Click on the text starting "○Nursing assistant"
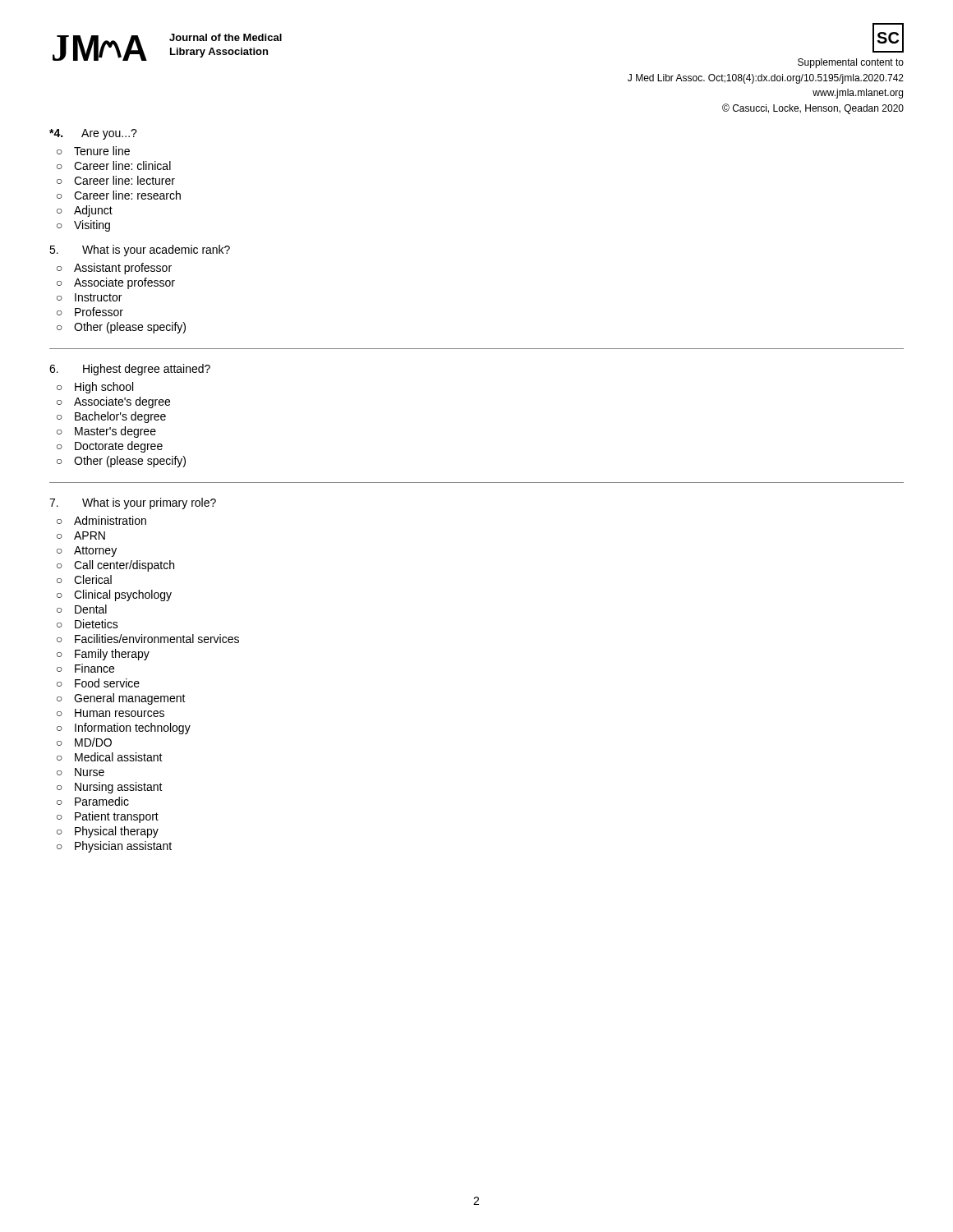 click(110, 788)
